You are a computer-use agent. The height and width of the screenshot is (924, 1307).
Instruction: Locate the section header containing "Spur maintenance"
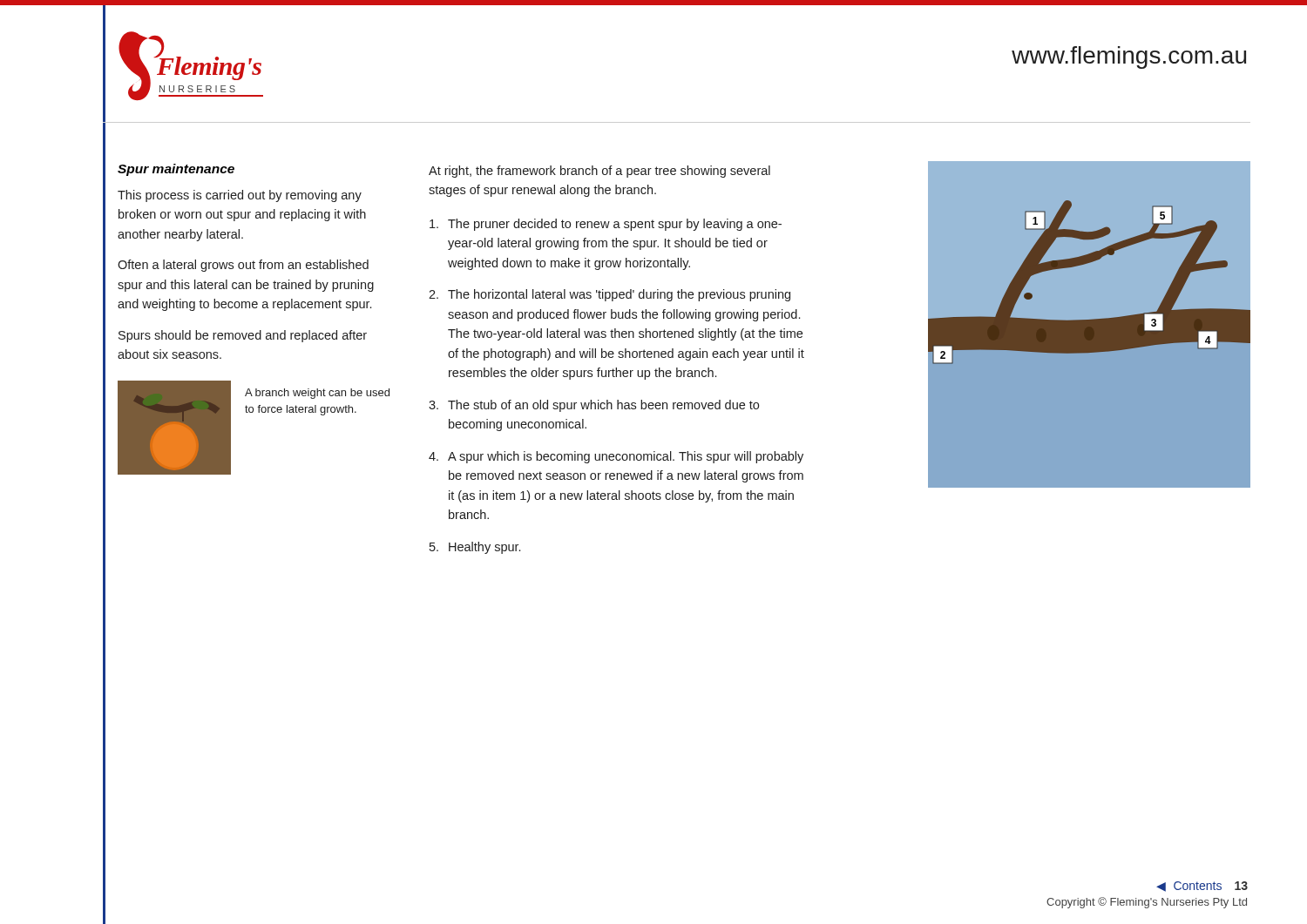(176, 169)
